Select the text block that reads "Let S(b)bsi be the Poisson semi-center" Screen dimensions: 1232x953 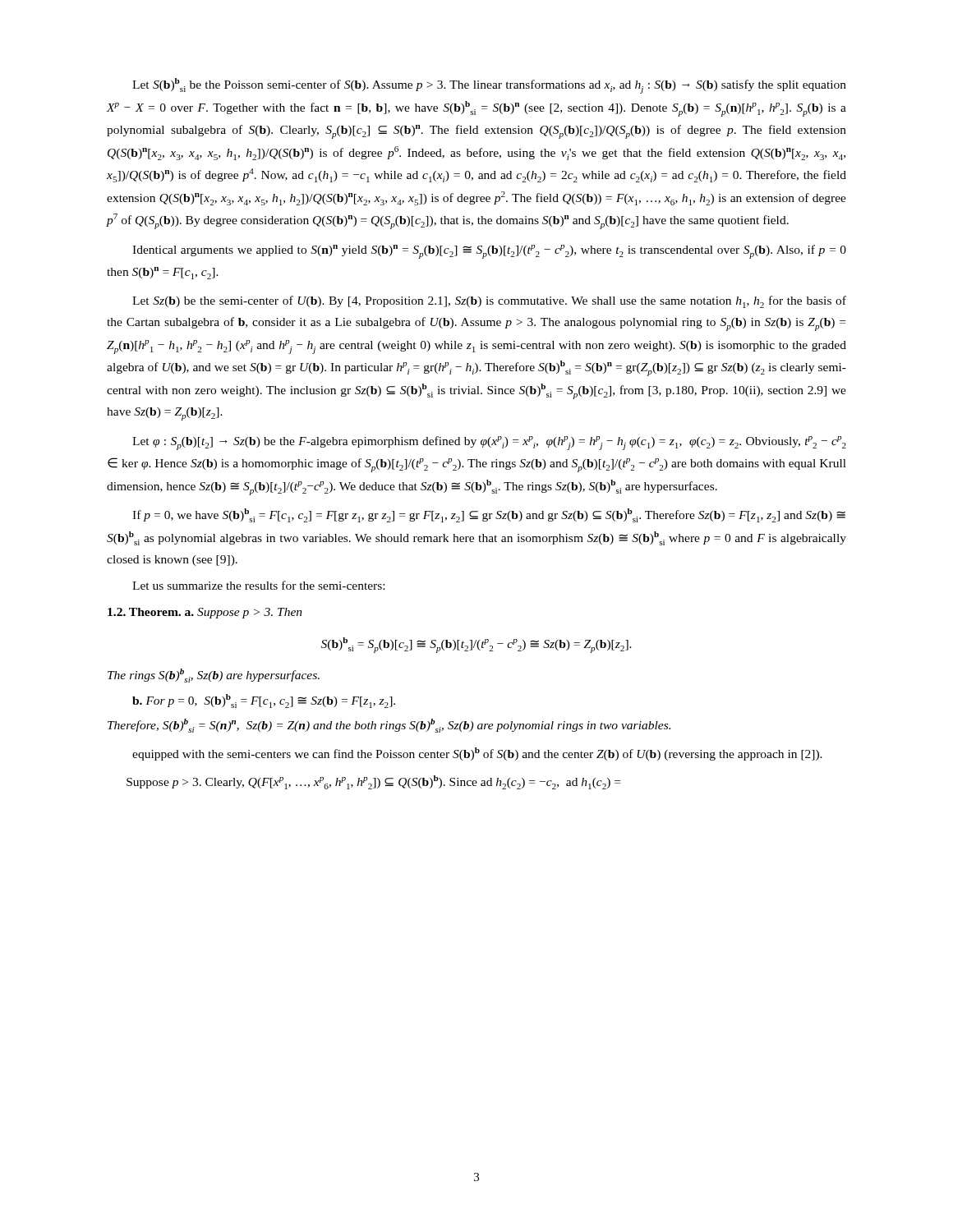[476, 153]
